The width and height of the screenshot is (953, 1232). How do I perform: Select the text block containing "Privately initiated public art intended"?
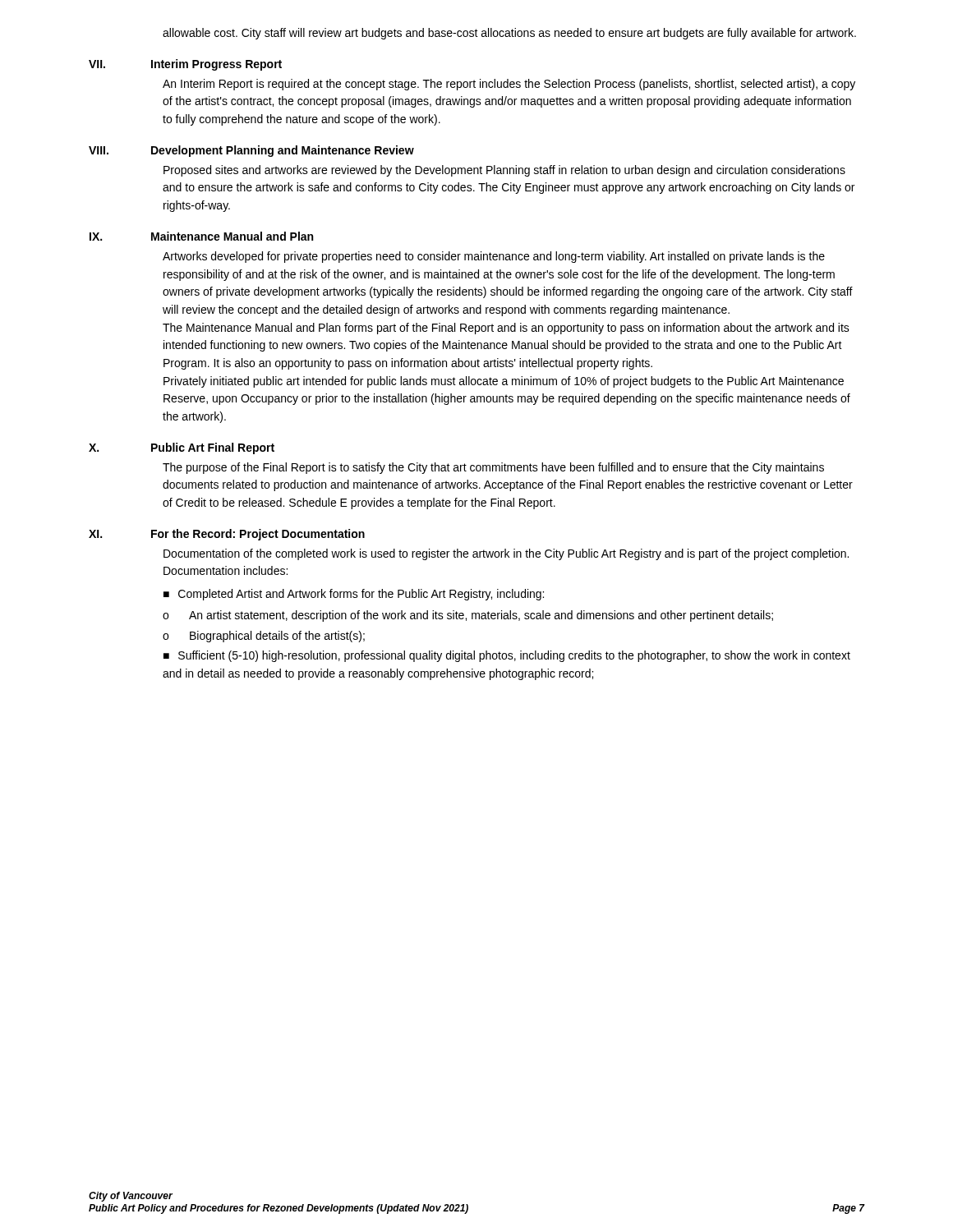(x=513, y=399)
